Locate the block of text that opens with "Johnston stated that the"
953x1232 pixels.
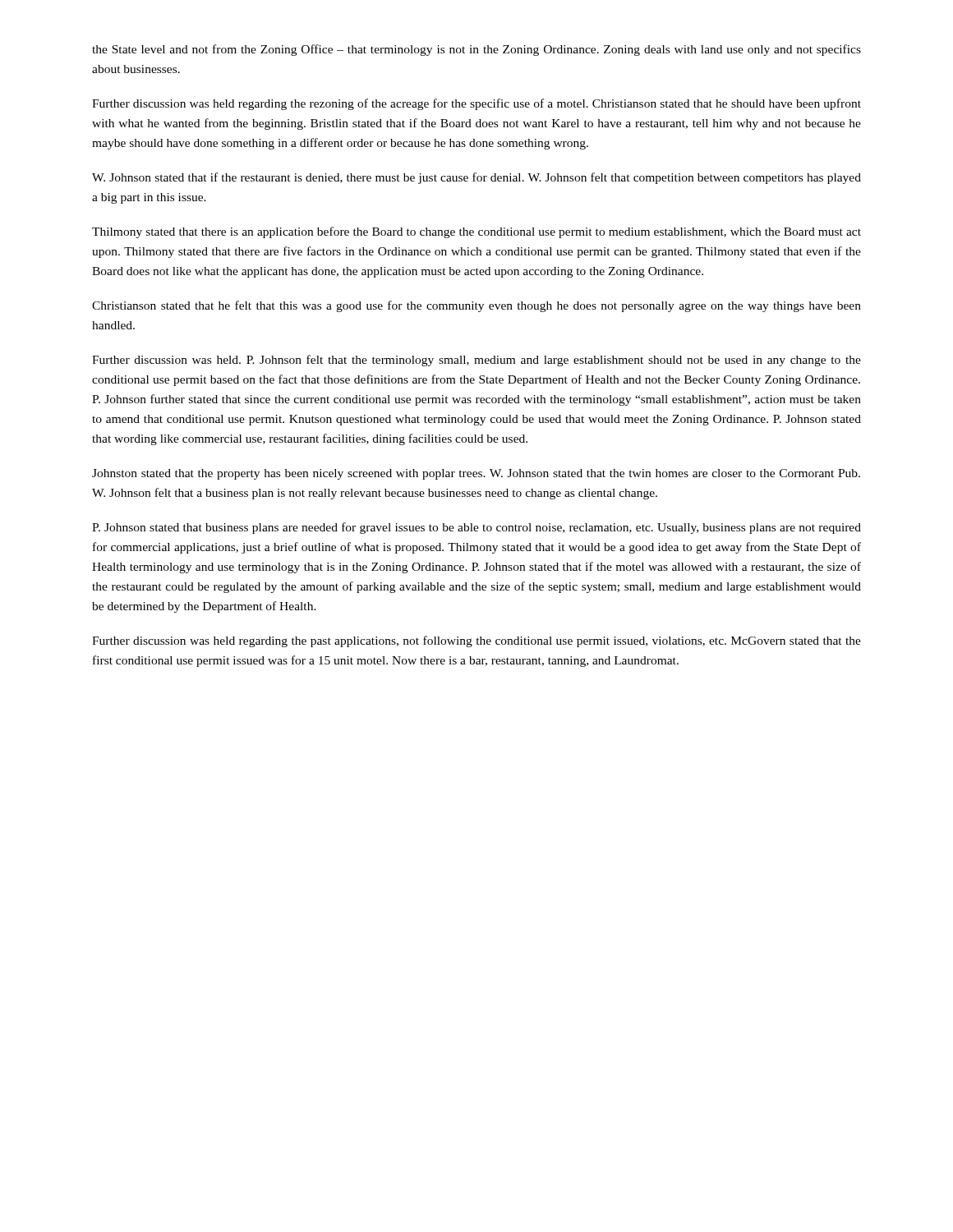pos(476,483)
